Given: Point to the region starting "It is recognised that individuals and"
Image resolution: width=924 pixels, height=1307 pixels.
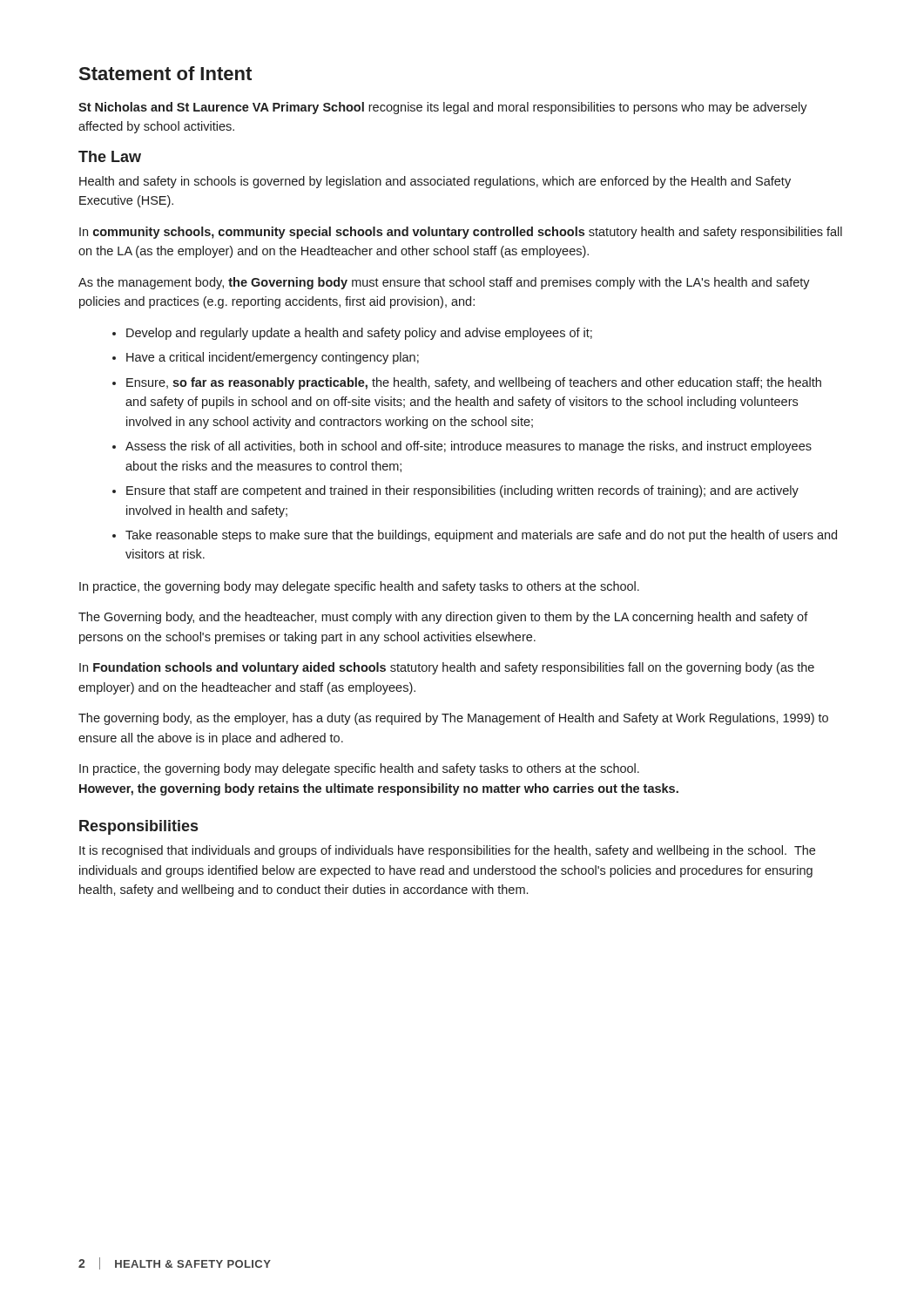Looking at the screenshot, I should click(x=462, y=870).
